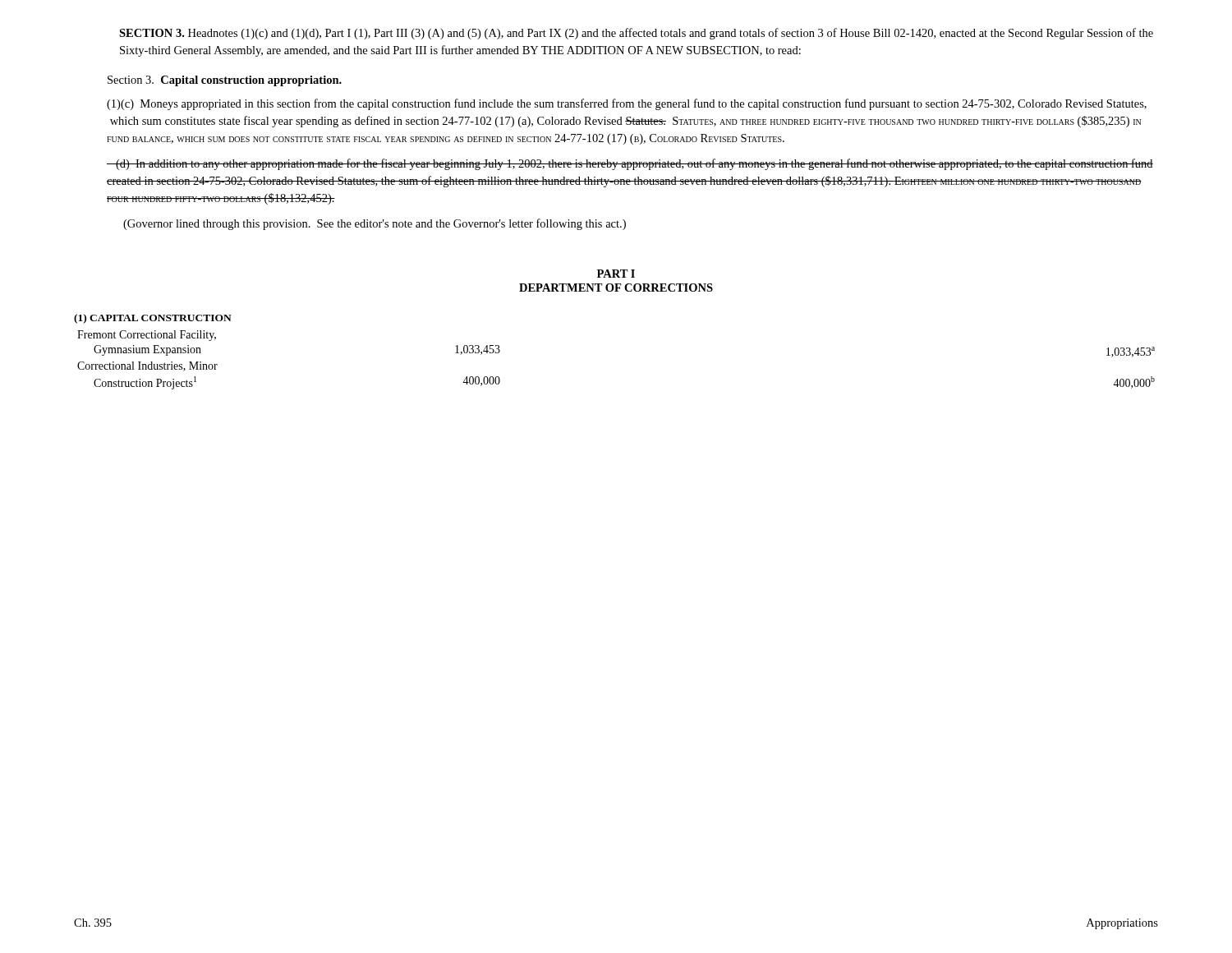The height and width of the screenshot is (953, 1232).
Task: Where is the passage that starts "(Governor lined through this provision."?
Action: [375, 223]
